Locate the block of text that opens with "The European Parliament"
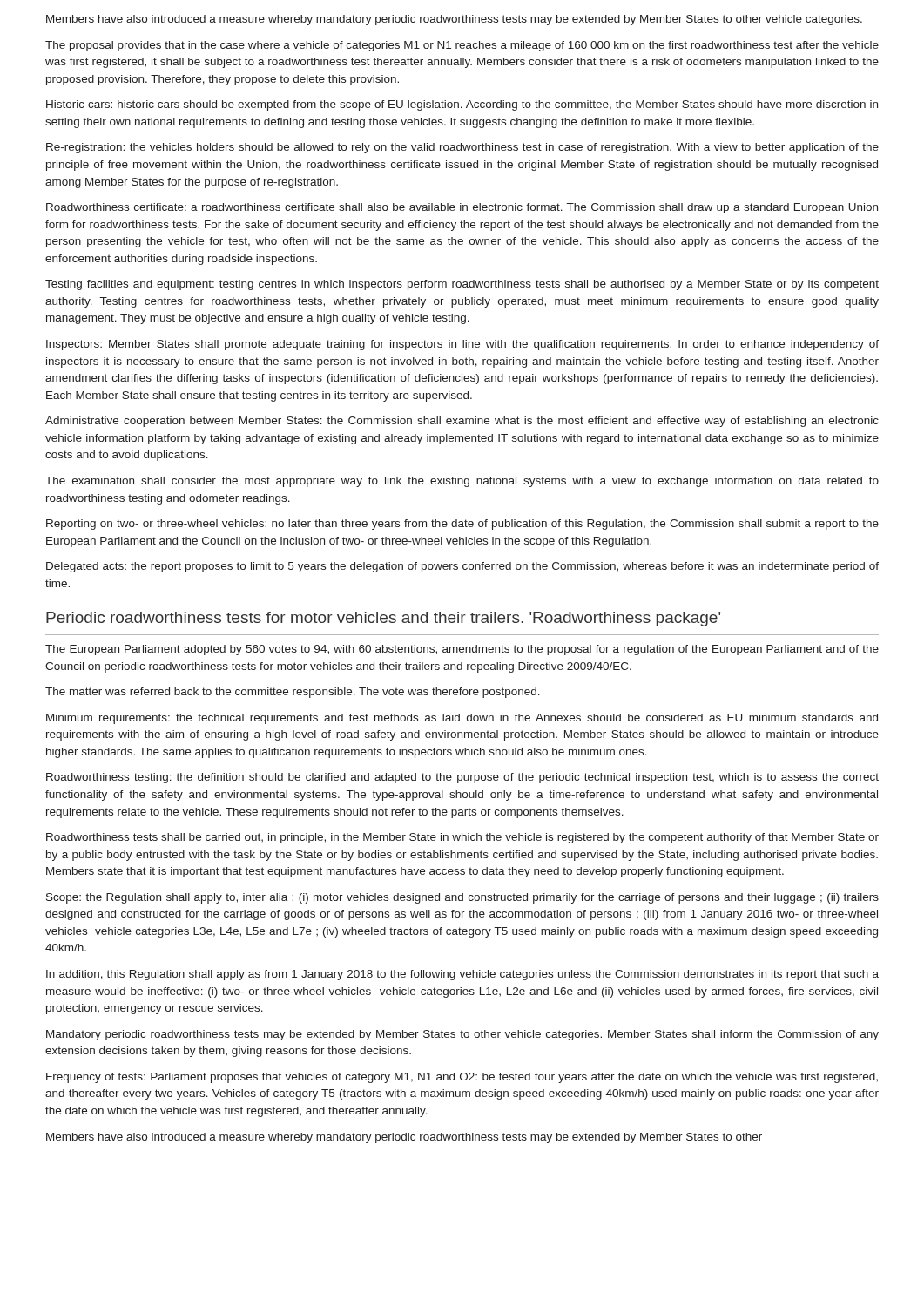 tap(462, 657)
